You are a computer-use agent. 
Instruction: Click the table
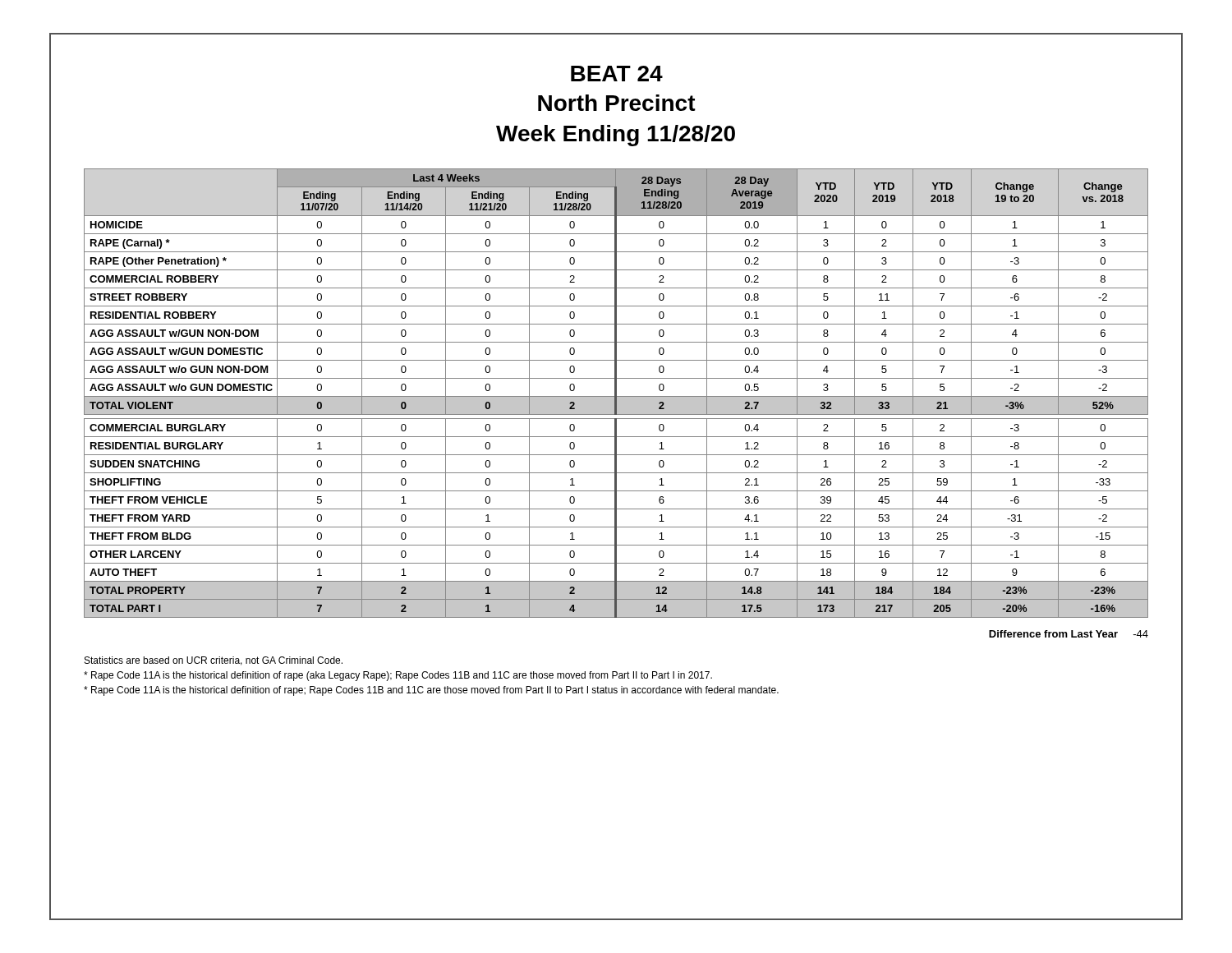click(616, 393)
